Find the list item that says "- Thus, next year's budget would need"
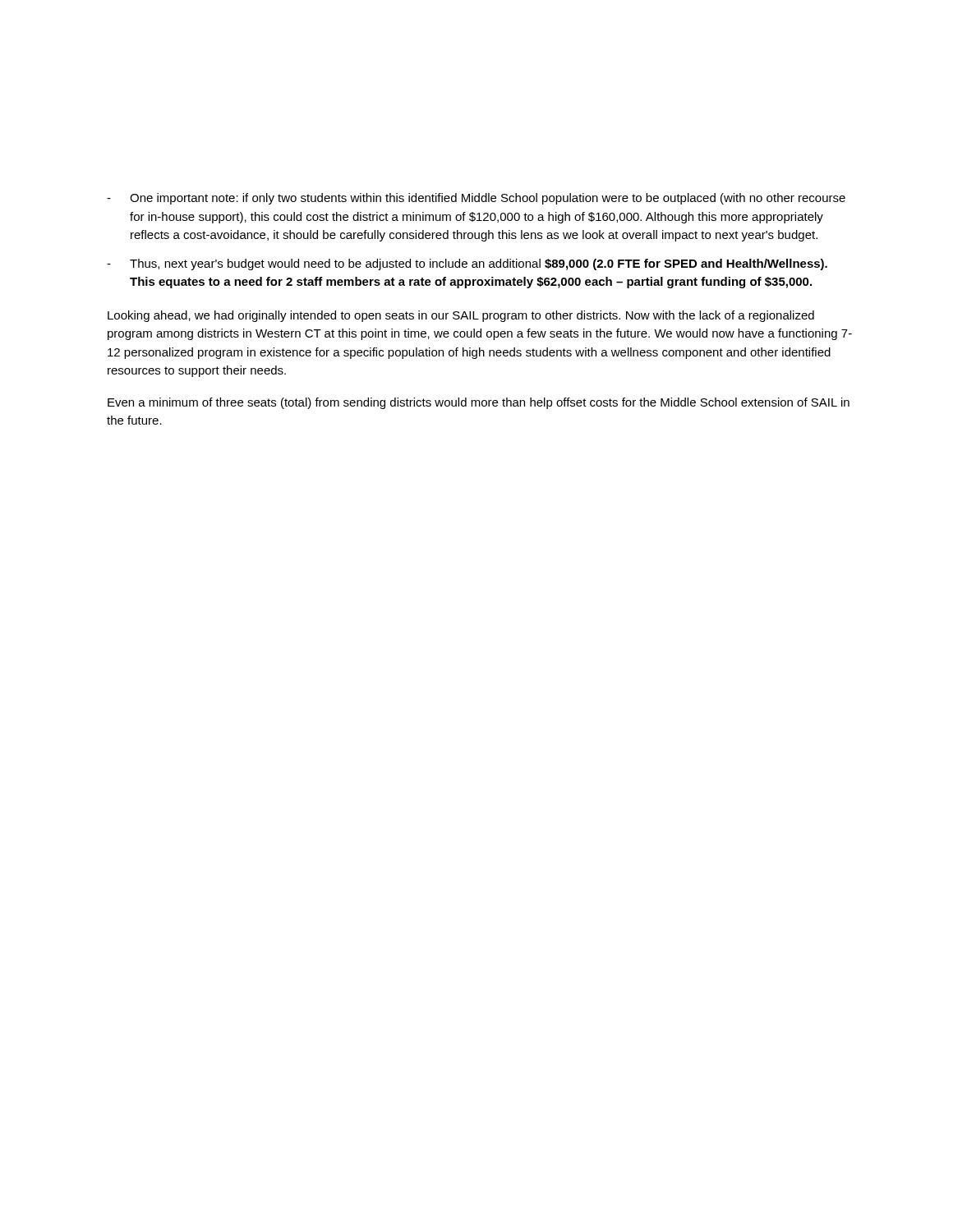 (x=481, y=273)
